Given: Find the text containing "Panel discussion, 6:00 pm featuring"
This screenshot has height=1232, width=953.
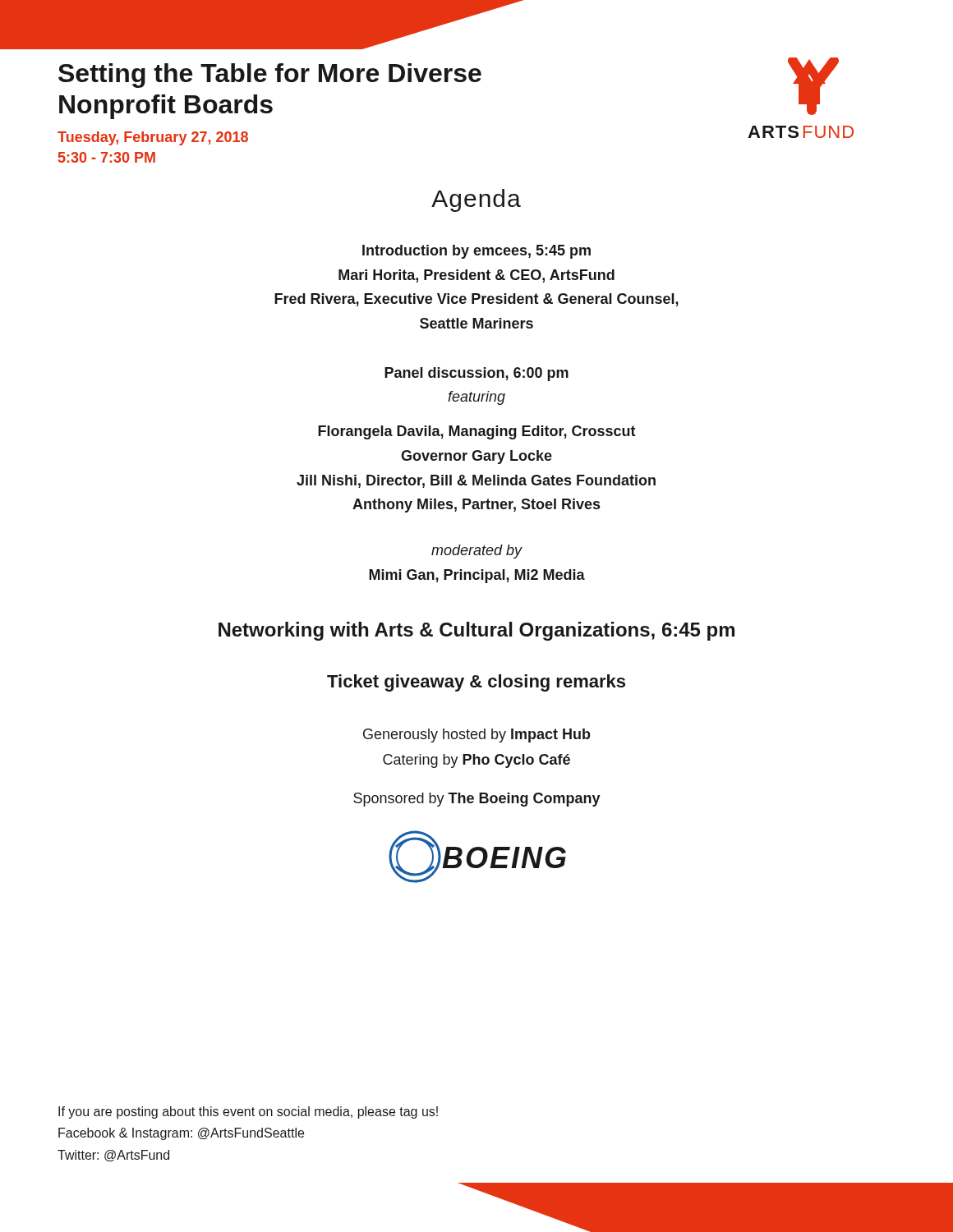Looking at the screenshot, I should click(x=476, y=385).
